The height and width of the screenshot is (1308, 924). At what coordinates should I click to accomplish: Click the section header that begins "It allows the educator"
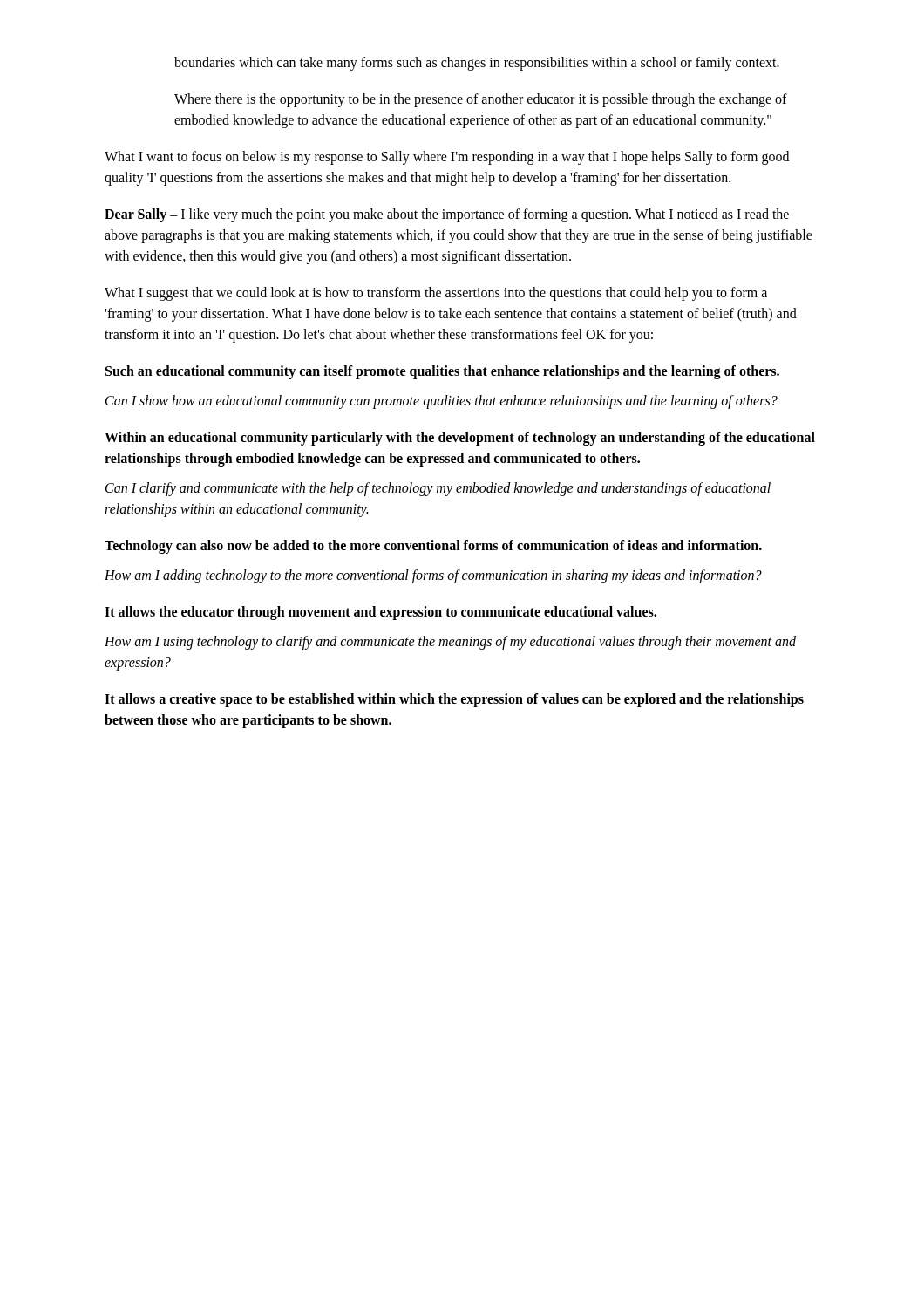click(x=381, y=612)
